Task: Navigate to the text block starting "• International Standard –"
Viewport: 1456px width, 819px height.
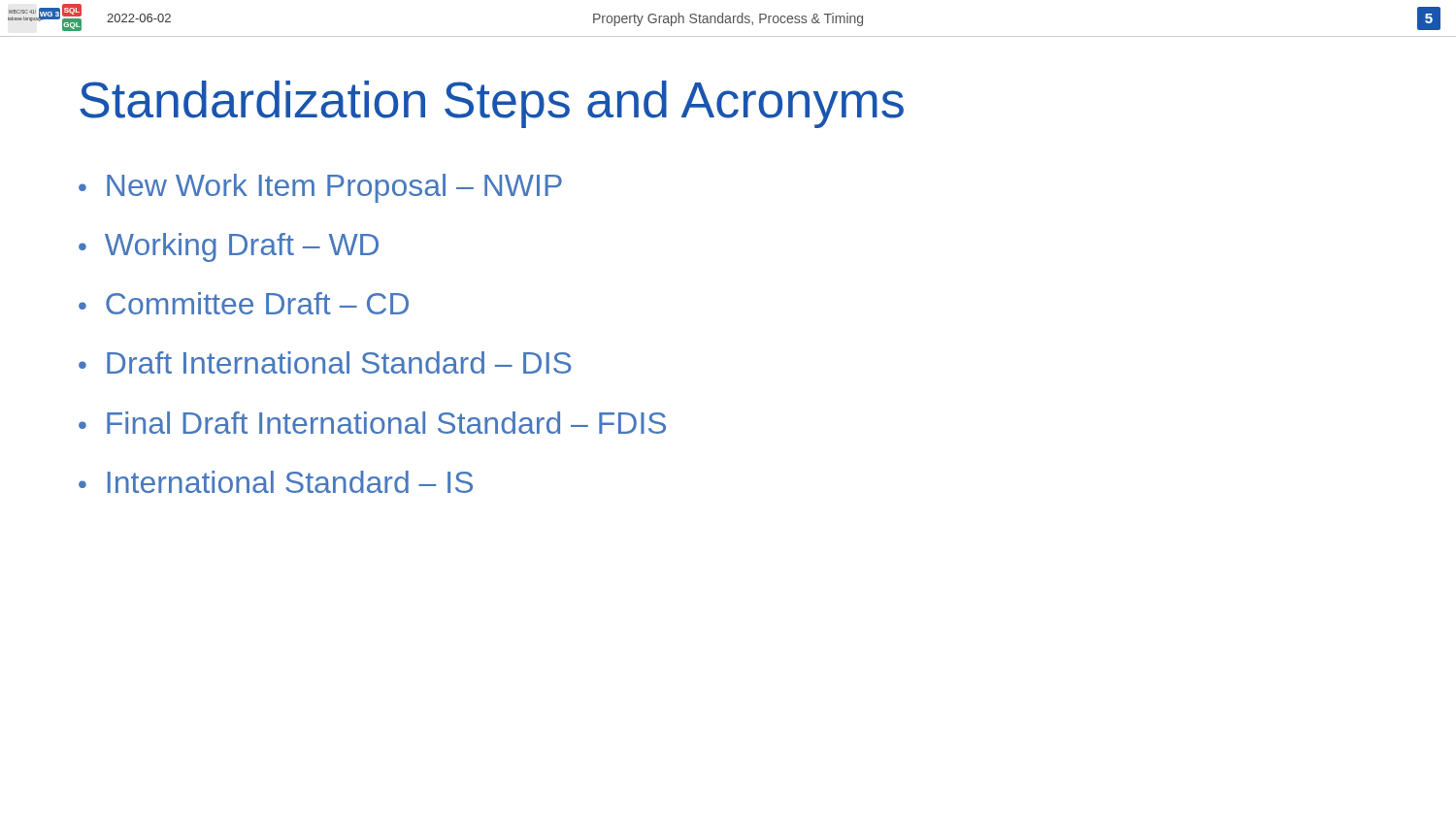Action: (x=276, y=483)
